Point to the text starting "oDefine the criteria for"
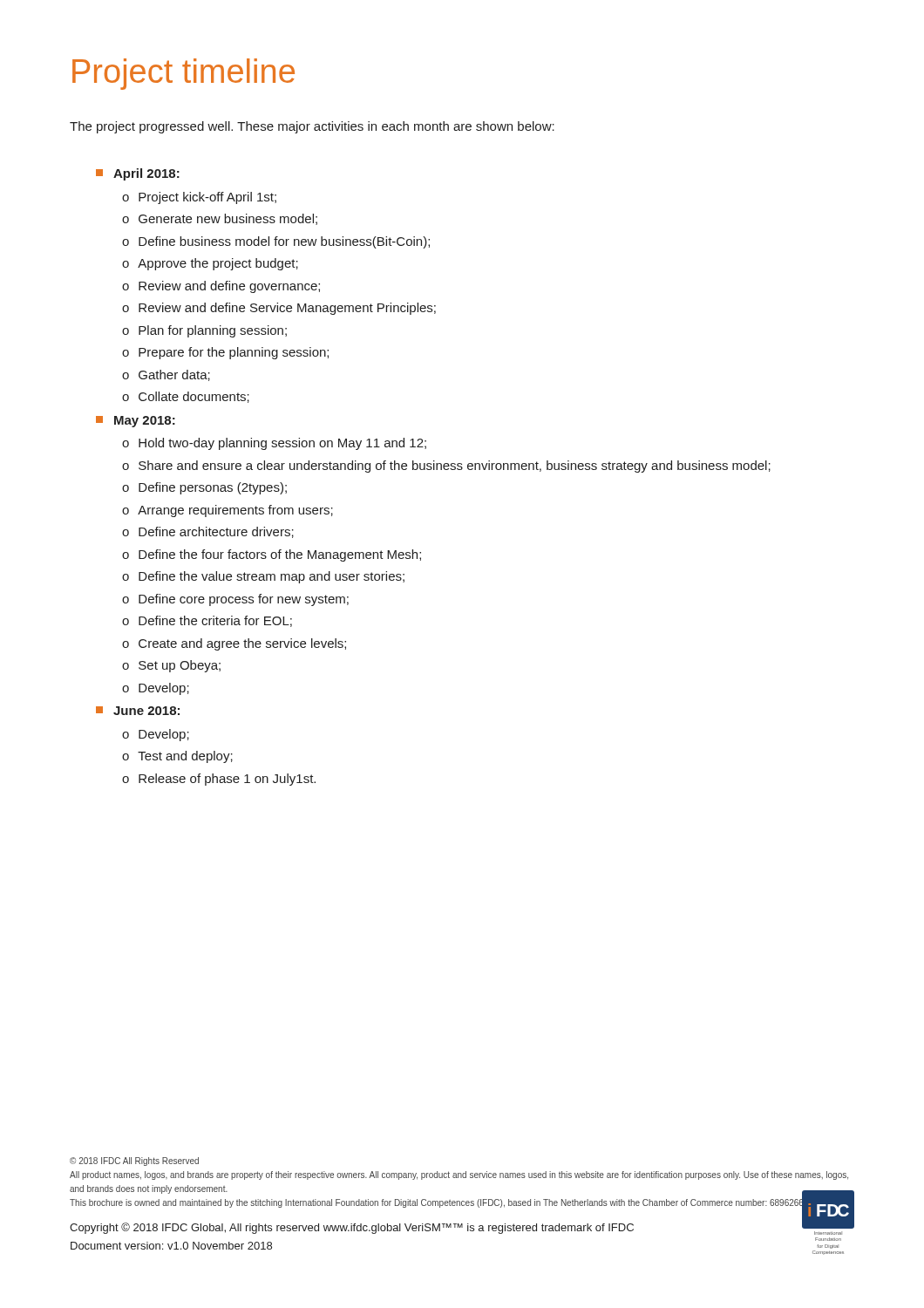Viewport: 924px width, 1308px height. [x=207, y=621]
